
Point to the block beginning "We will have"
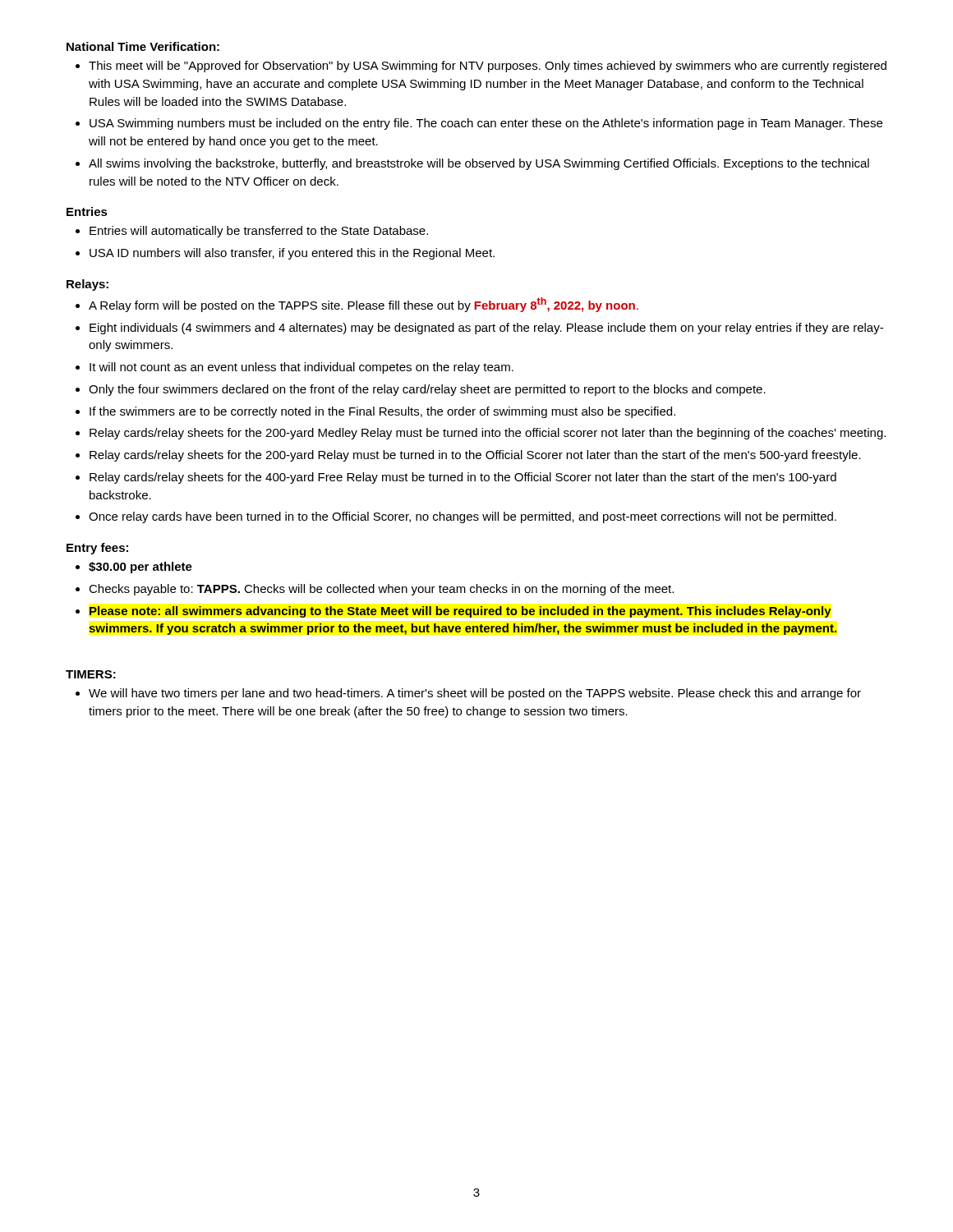tap(475, 702)
